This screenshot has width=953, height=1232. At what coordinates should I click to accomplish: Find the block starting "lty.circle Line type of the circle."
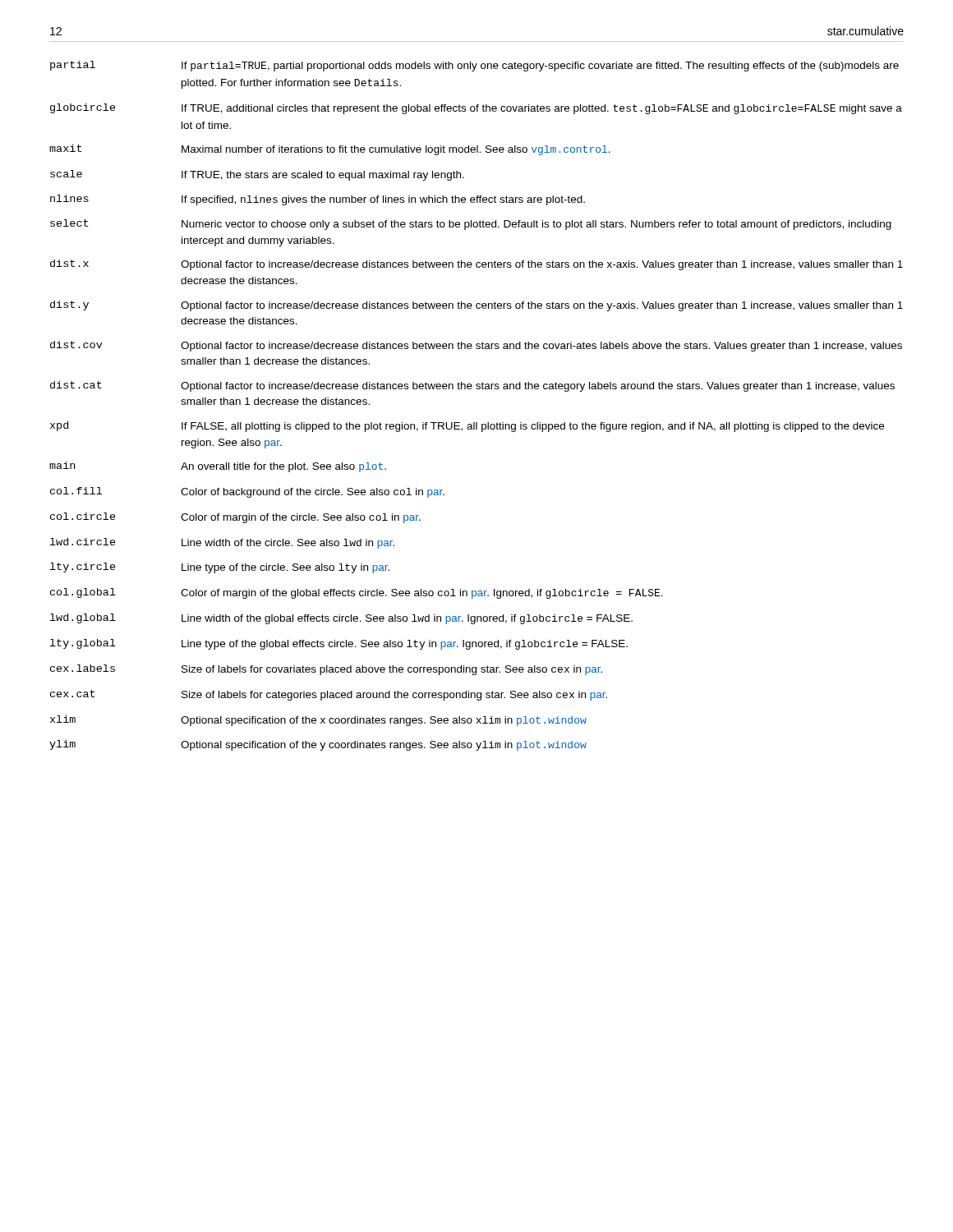[x=220, y=568]
